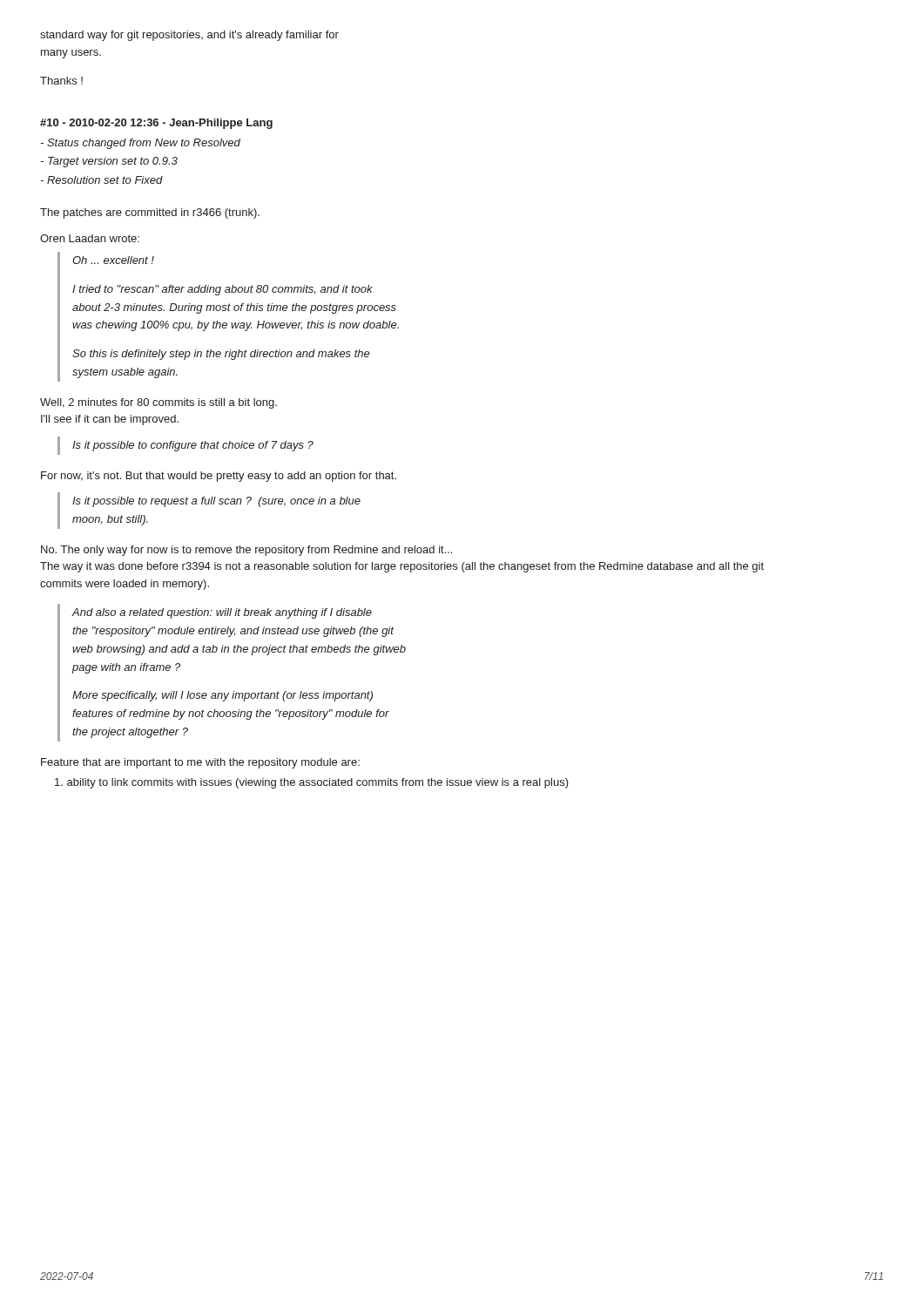Navigate to the text starting "standard way for git repositories, and it's already"

point(189,43)
